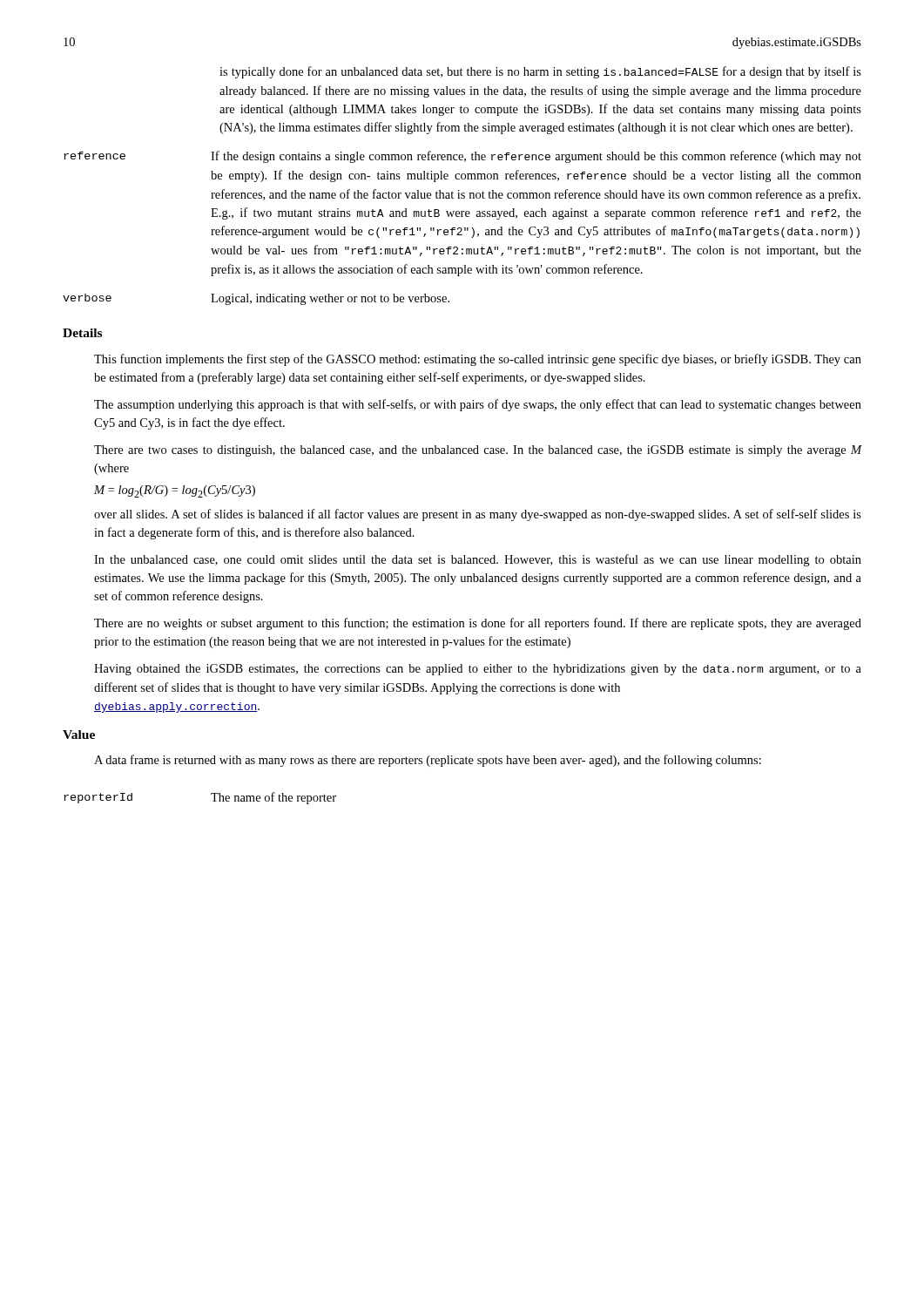Navigate to the element starting "There are two"
Image resolution: width=924 pixels, height=1307 pixels.
point(478,458)
